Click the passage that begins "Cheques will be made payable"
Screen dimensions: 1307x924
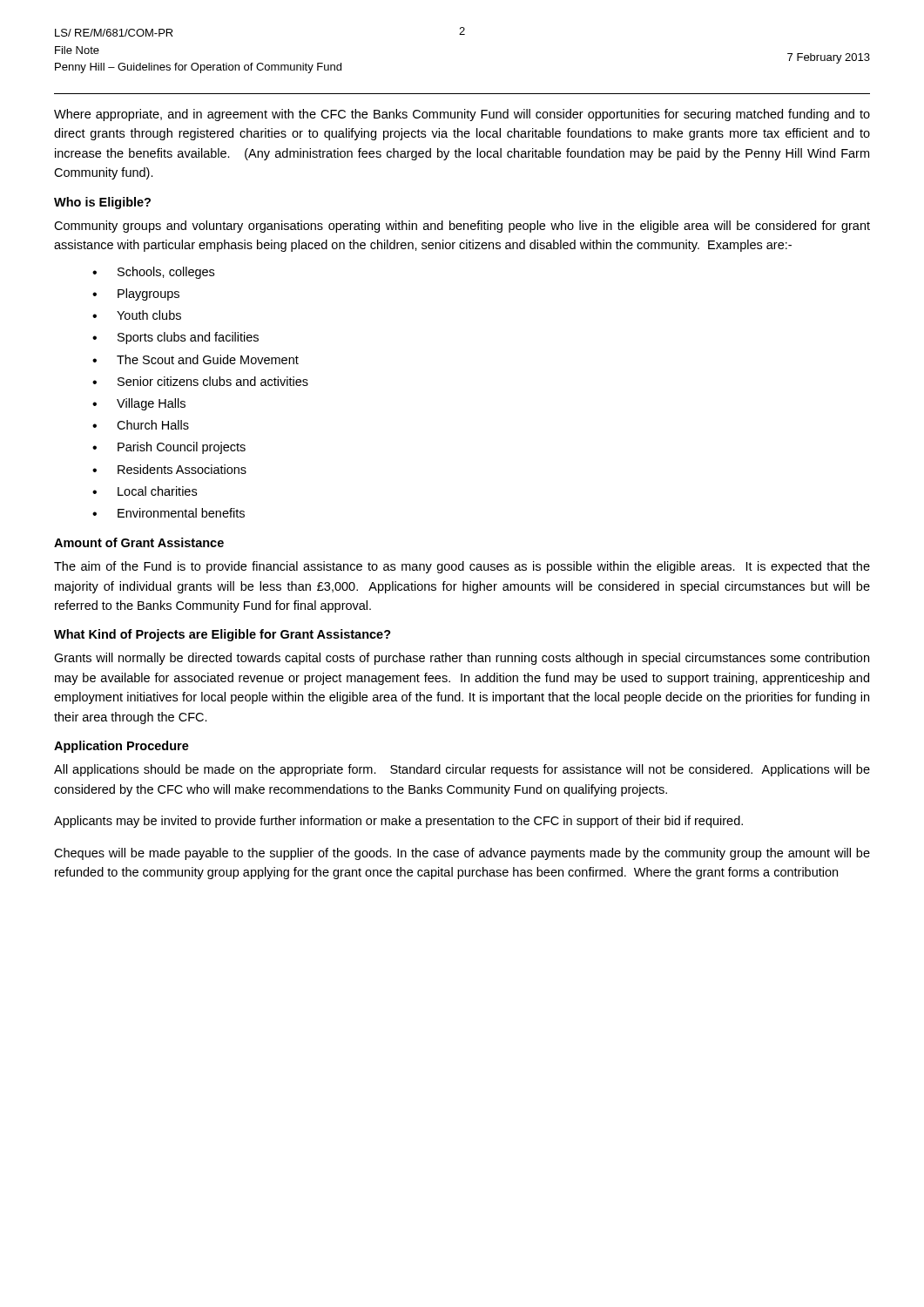click(462, 863)
